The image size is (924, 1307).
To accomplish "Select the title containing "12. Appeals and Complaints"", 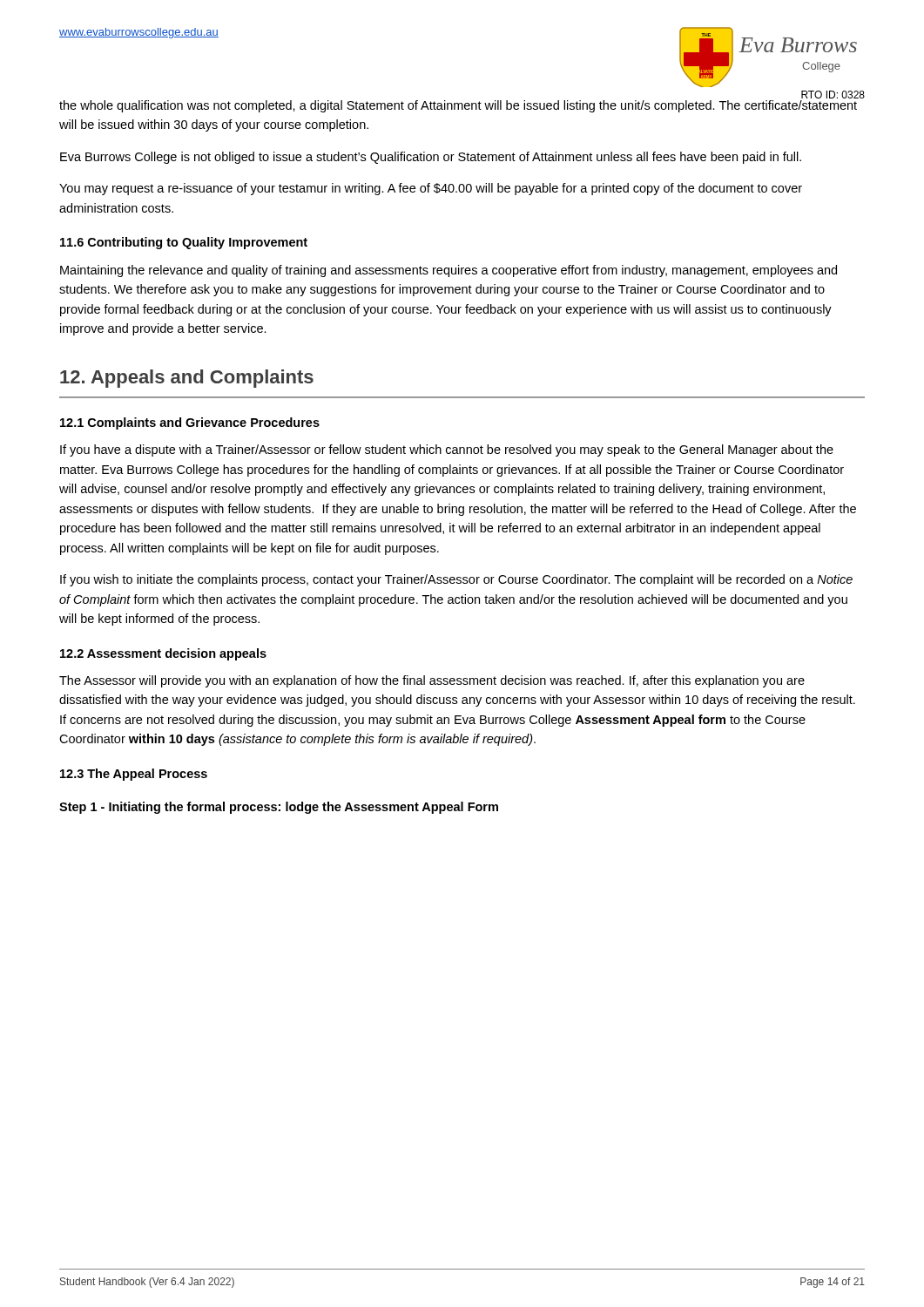I will click(187, 376).
